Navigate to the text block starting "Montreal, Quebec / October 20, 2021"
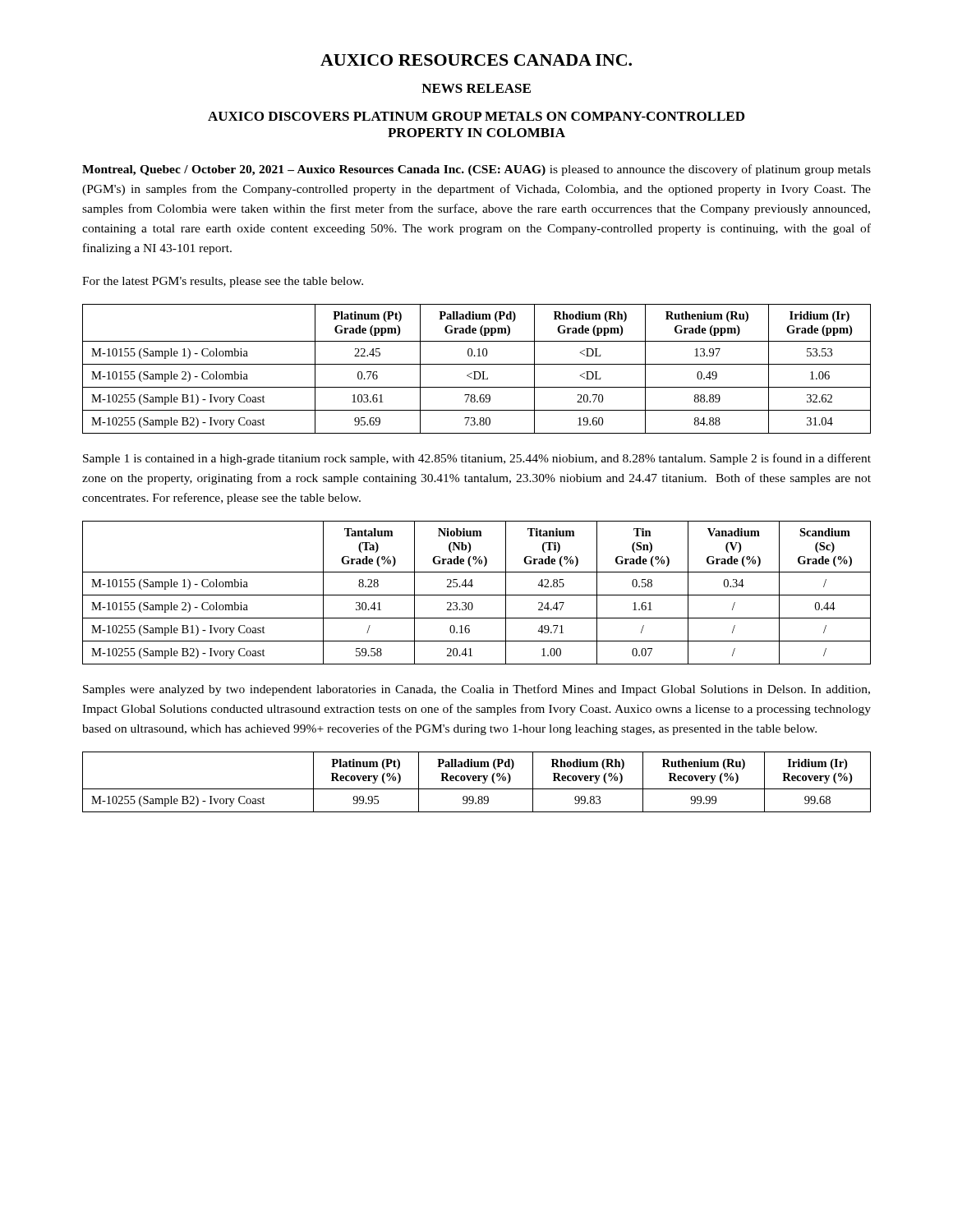Image resolution: width=953 pixels, height=1232 pixels. point(476,208)
